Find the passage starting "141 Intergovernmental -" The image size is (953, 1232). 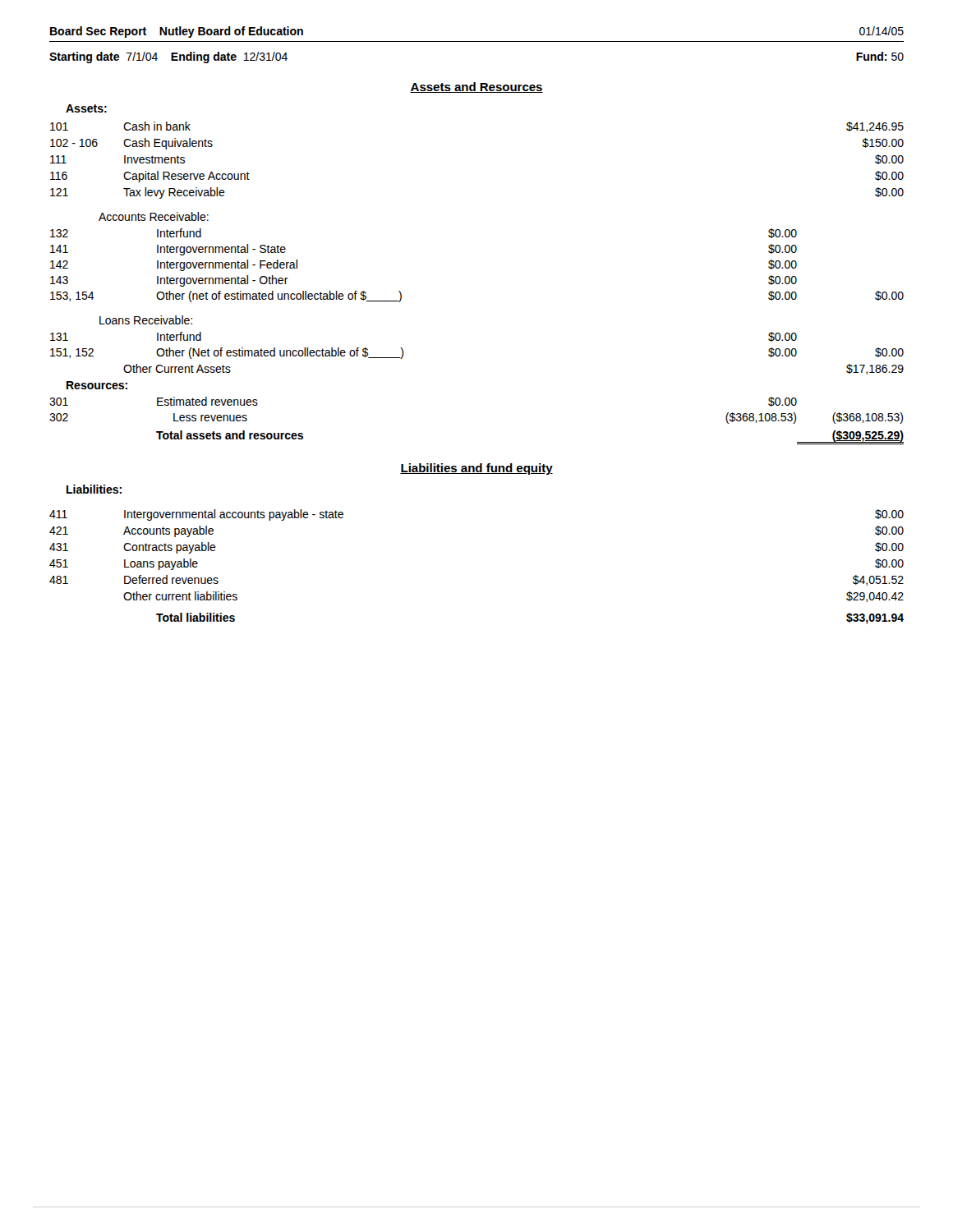(x=60, y=249)
